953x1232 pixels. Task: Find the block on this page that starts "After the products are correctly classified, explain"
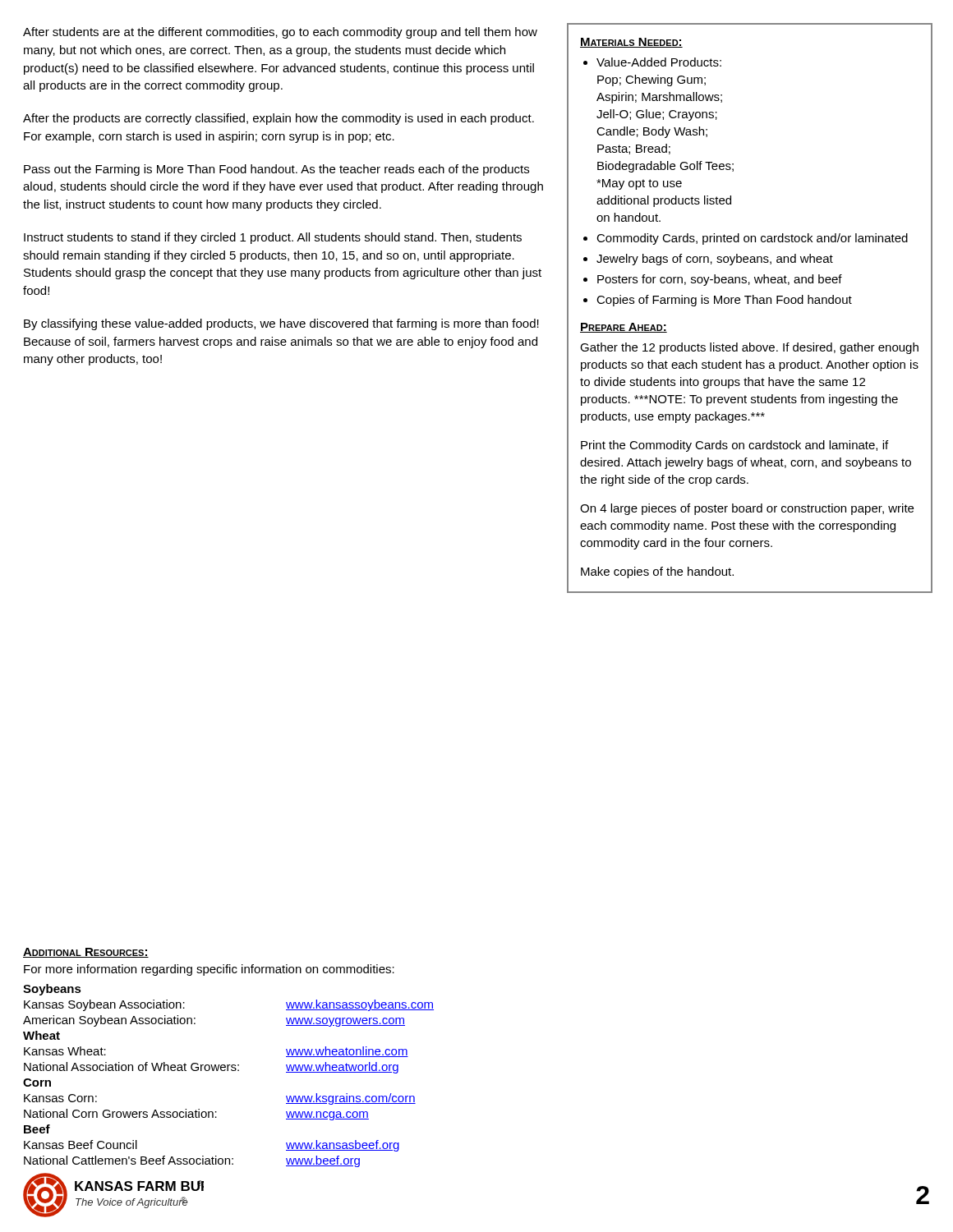286,127
